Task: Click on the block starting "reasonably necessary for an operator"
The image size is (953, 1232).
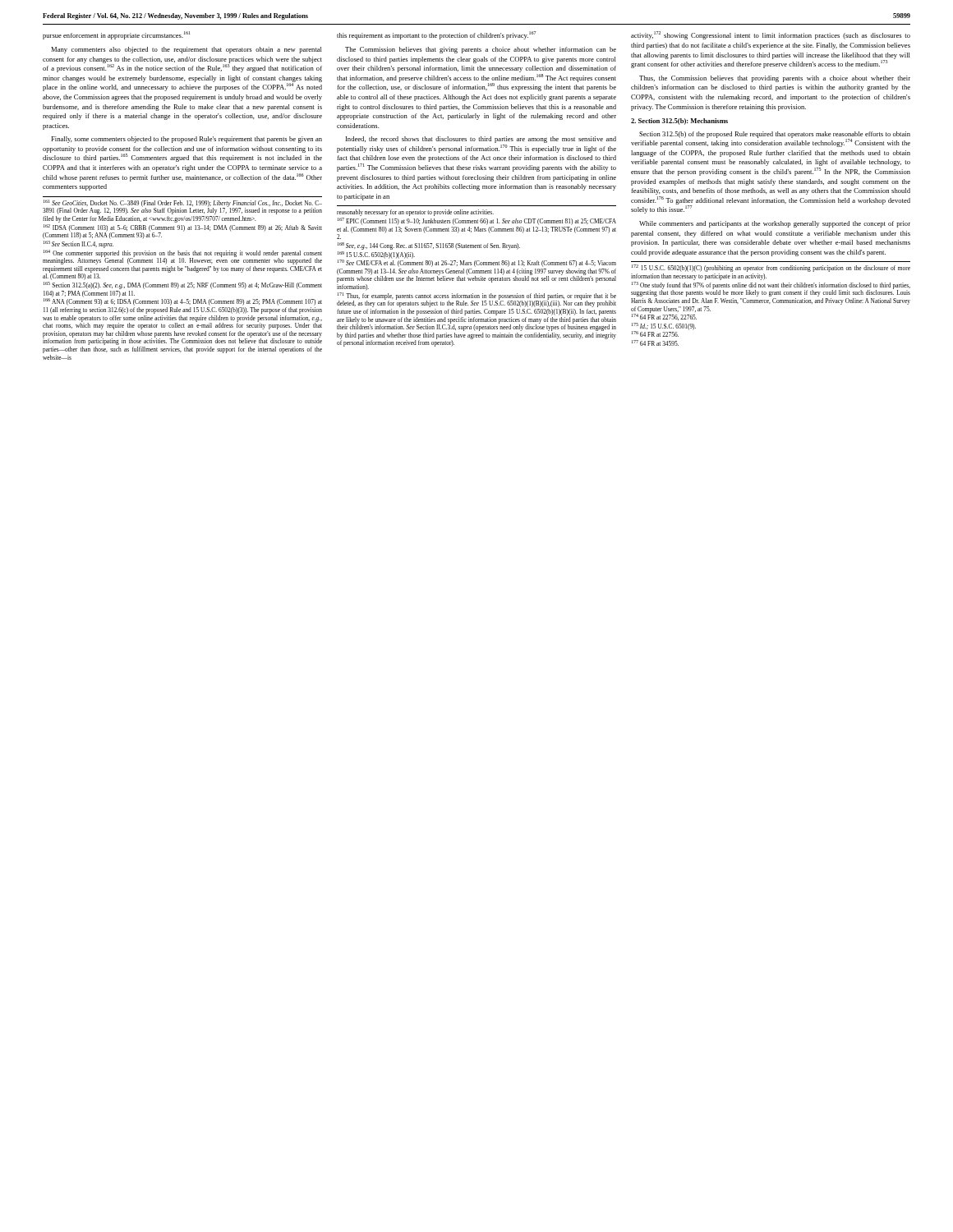Action: (476, 278)
